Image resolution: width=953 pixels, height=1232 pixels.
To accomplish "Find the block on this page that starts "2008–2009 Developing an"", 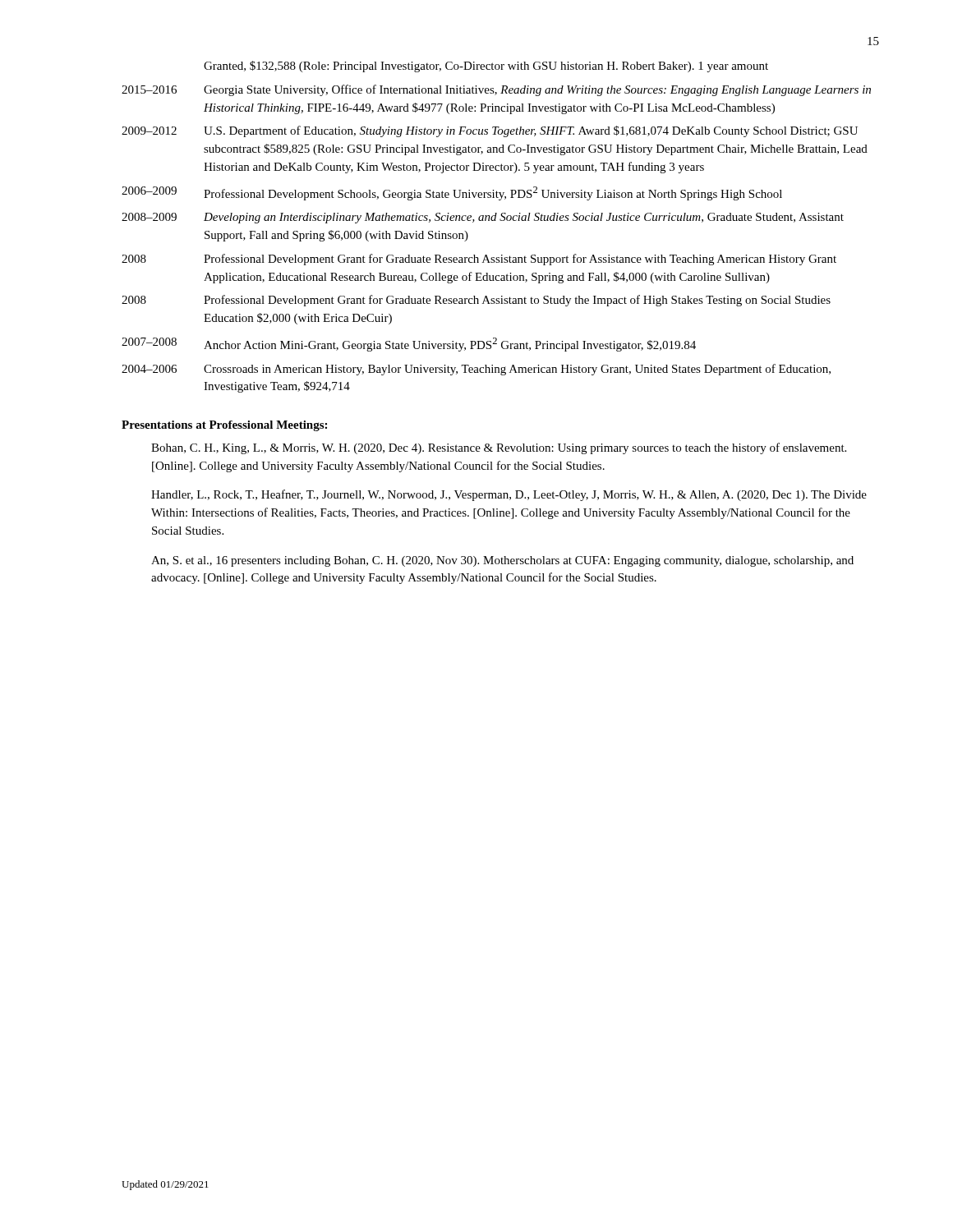I will 500,228.
